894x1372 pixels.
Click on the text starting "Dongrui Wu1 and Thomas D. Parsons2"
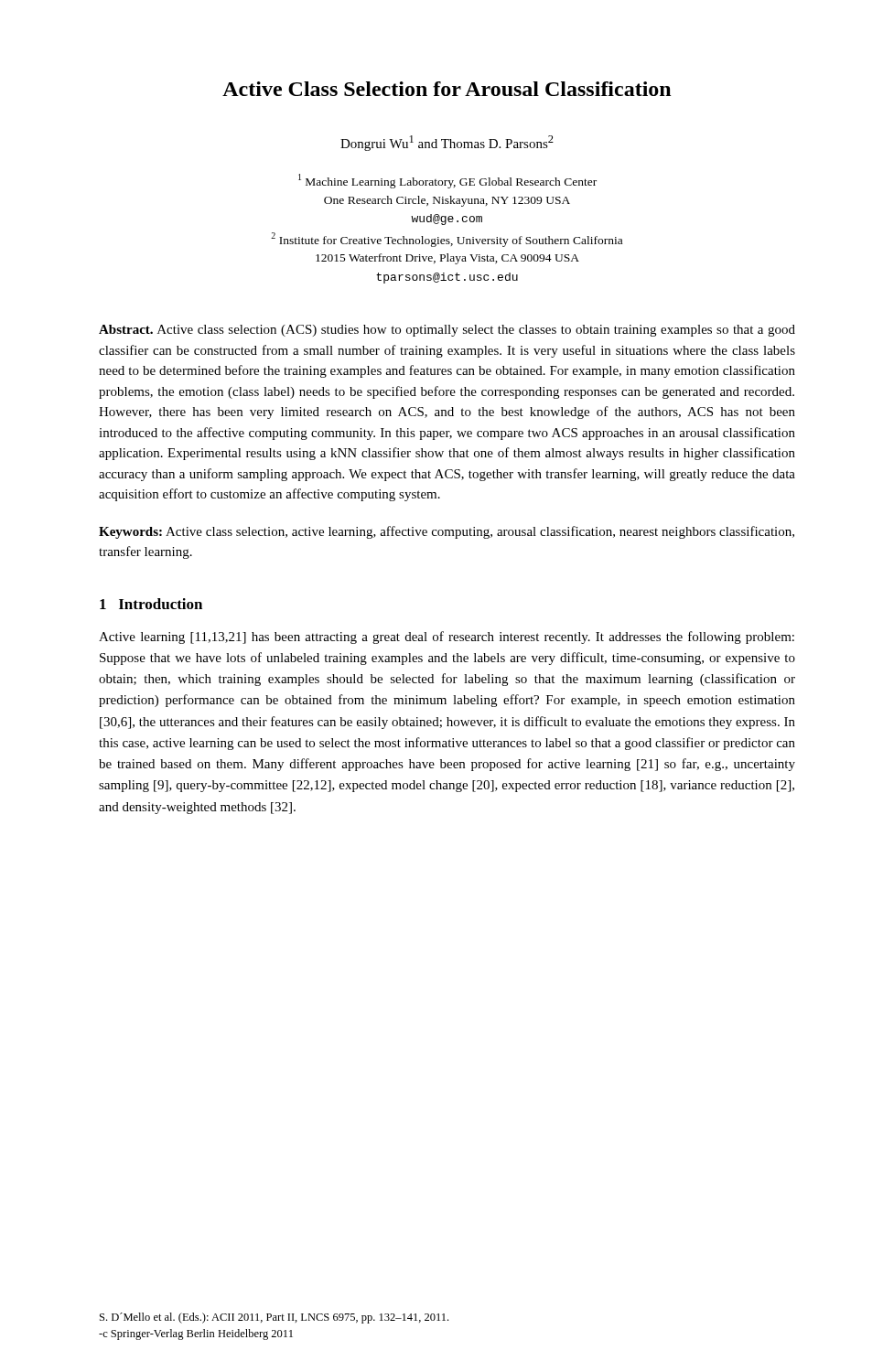447,142
